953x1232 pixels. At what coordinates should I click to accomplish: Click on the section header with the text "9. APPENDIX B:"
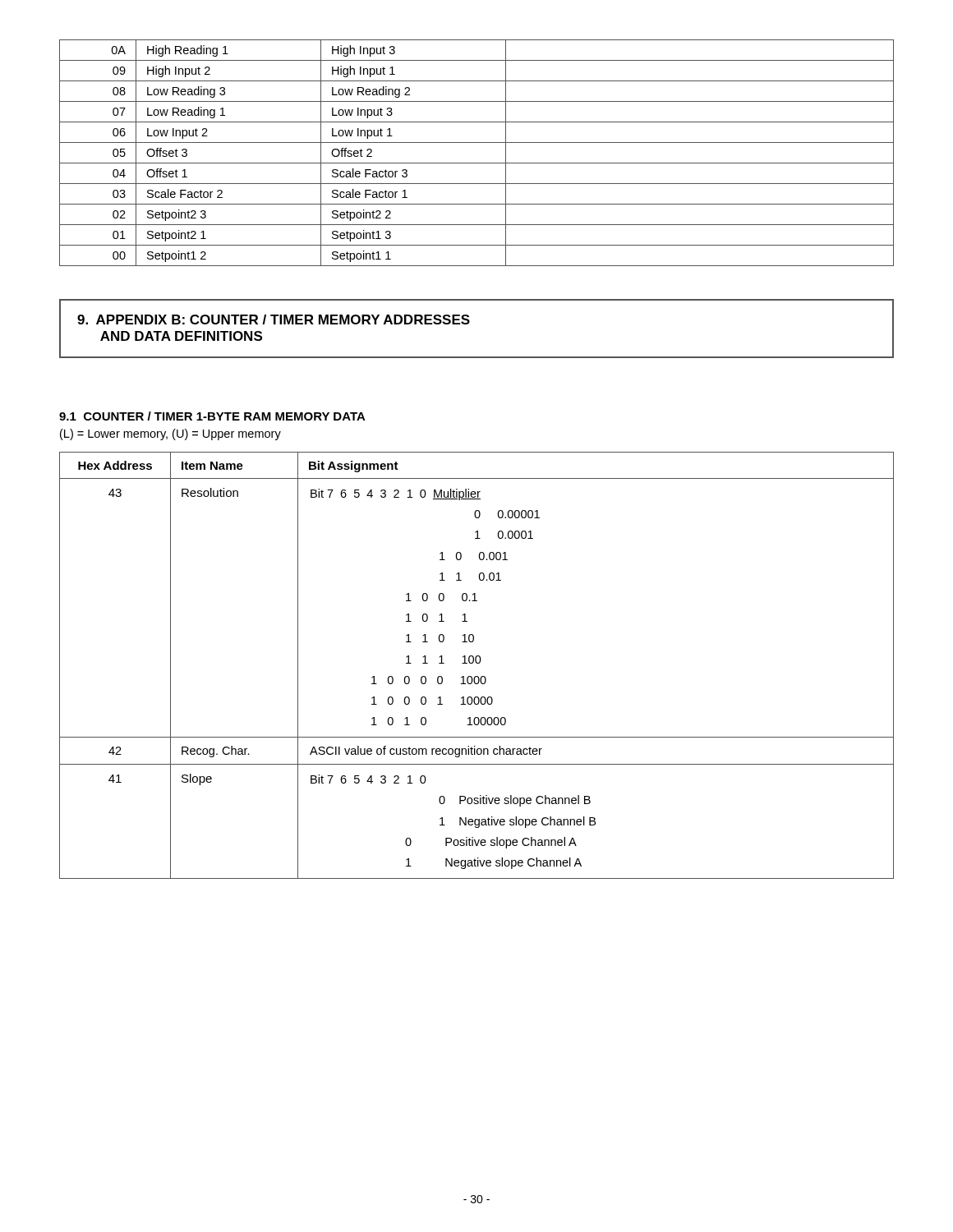pyautogui.click(x=476, y=329)
